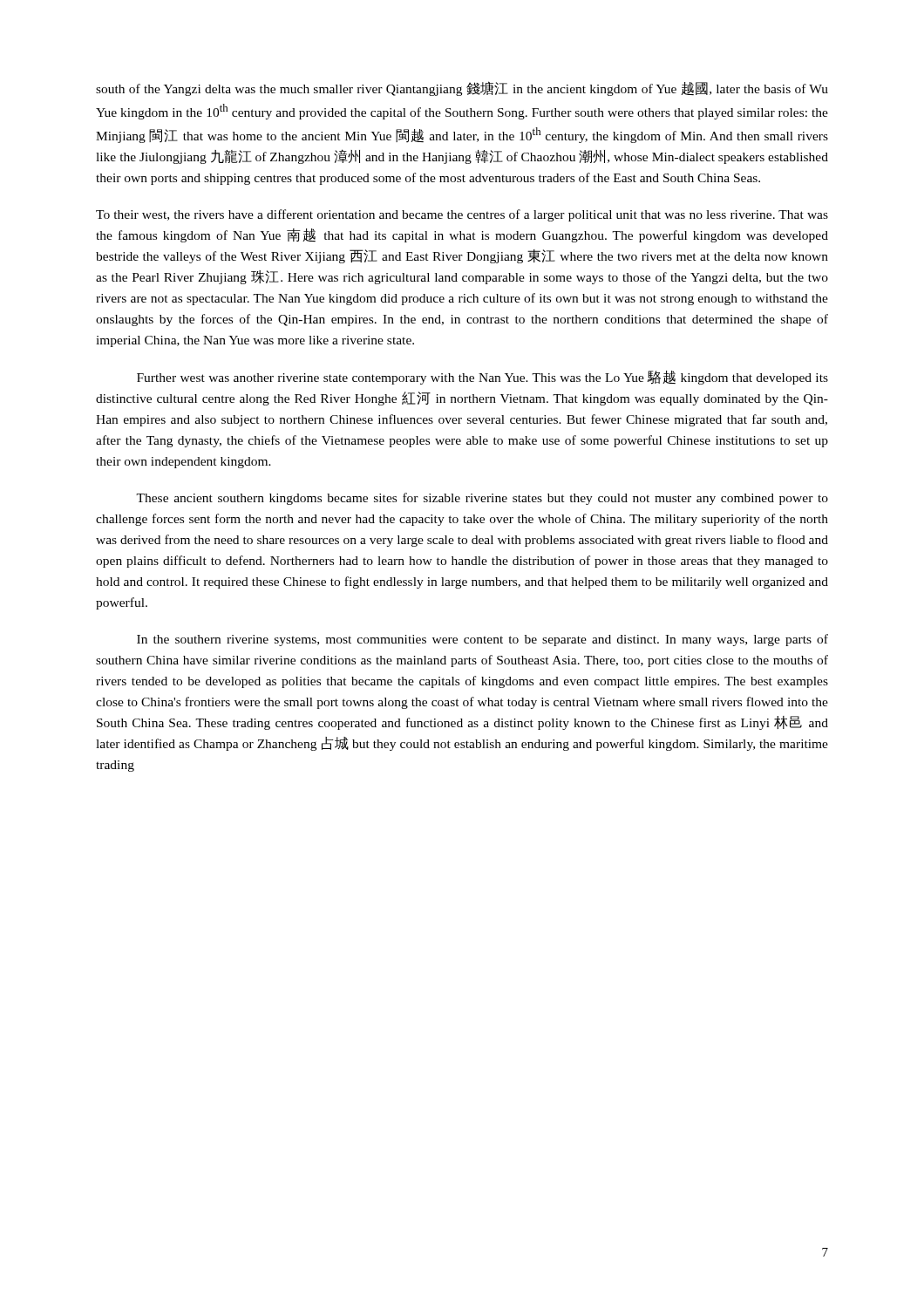The height and width of the screenshot is (1308, 924).
Task: Find the text block with the text "Further west was another riverine state contemporary"
Action: 462,419
